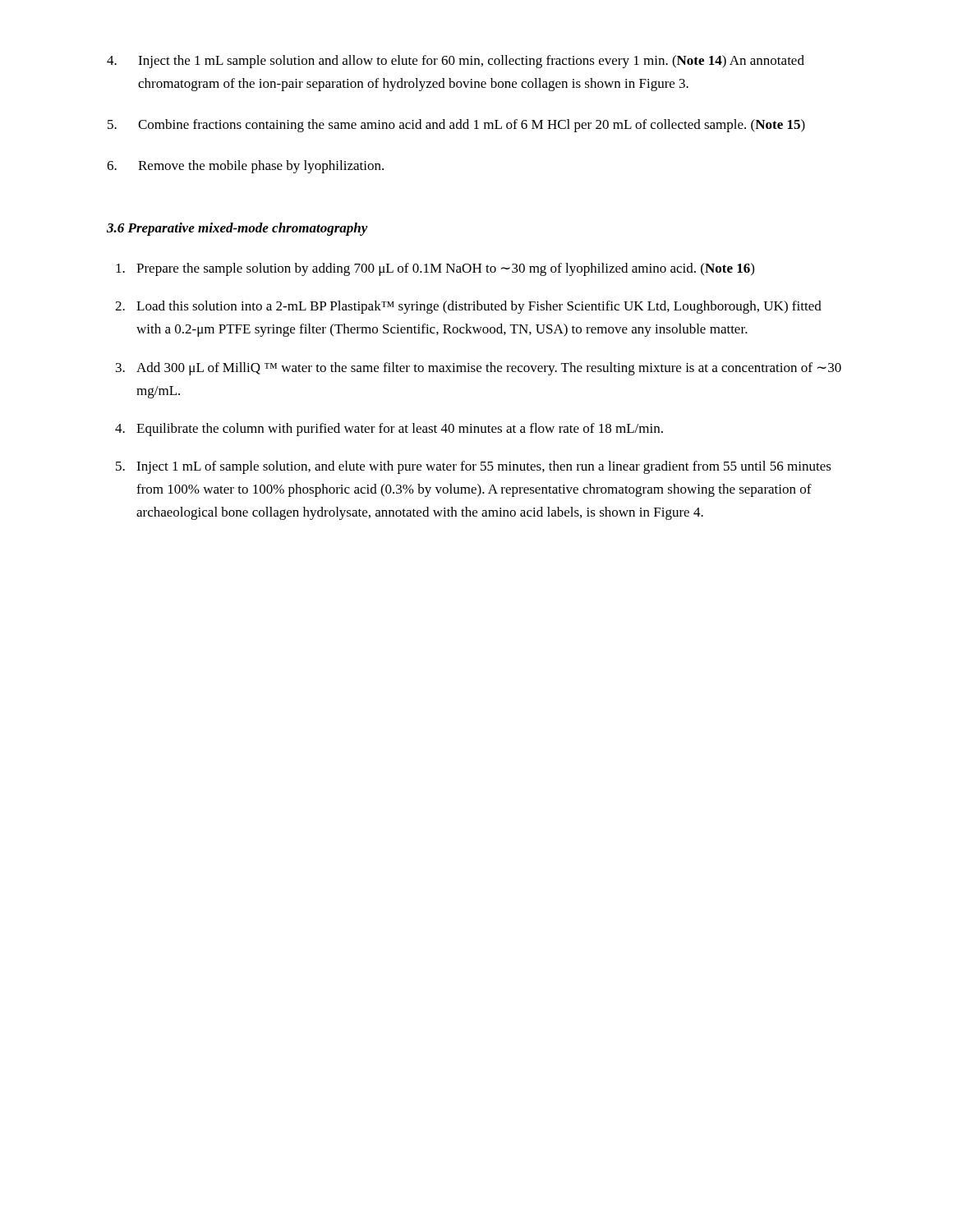Click on the list item that says "6. Remove the mobile phase"
953x1232 pixels.
(x=246, y=166)
